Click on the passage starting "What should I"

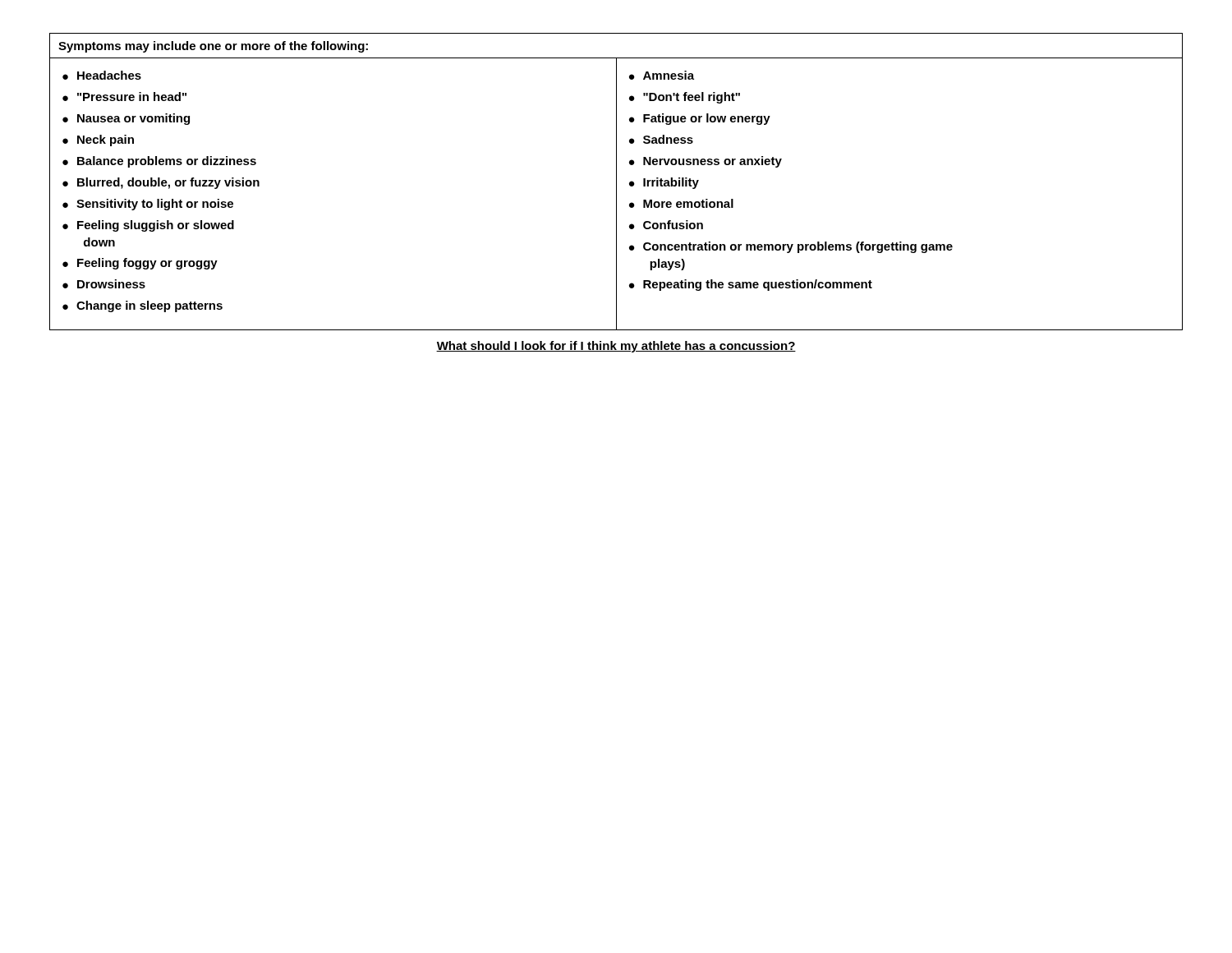point(616,345)
